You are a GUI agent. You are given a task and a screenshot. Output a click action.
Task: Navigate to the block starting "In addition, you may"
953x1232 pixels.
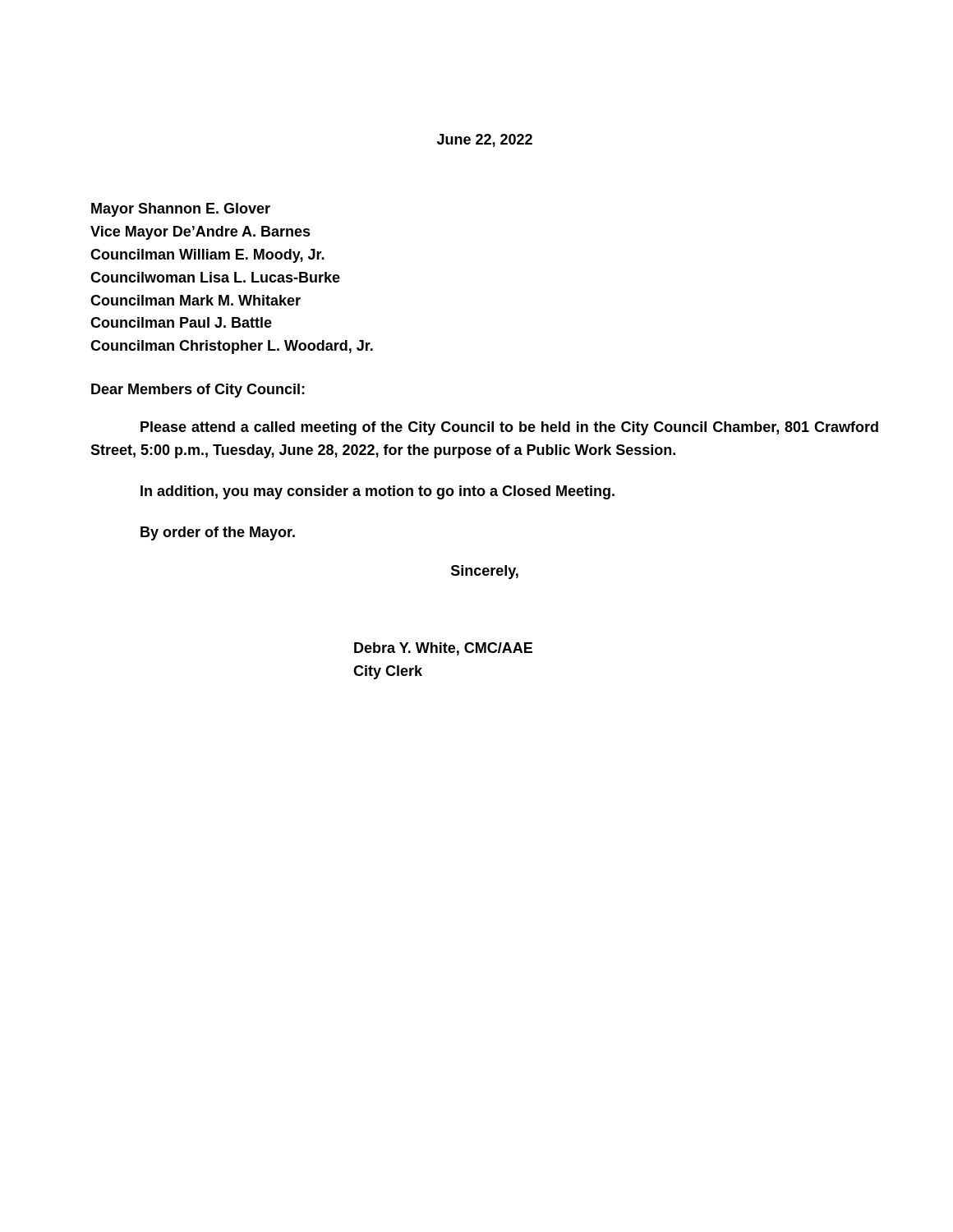(378, 491)
